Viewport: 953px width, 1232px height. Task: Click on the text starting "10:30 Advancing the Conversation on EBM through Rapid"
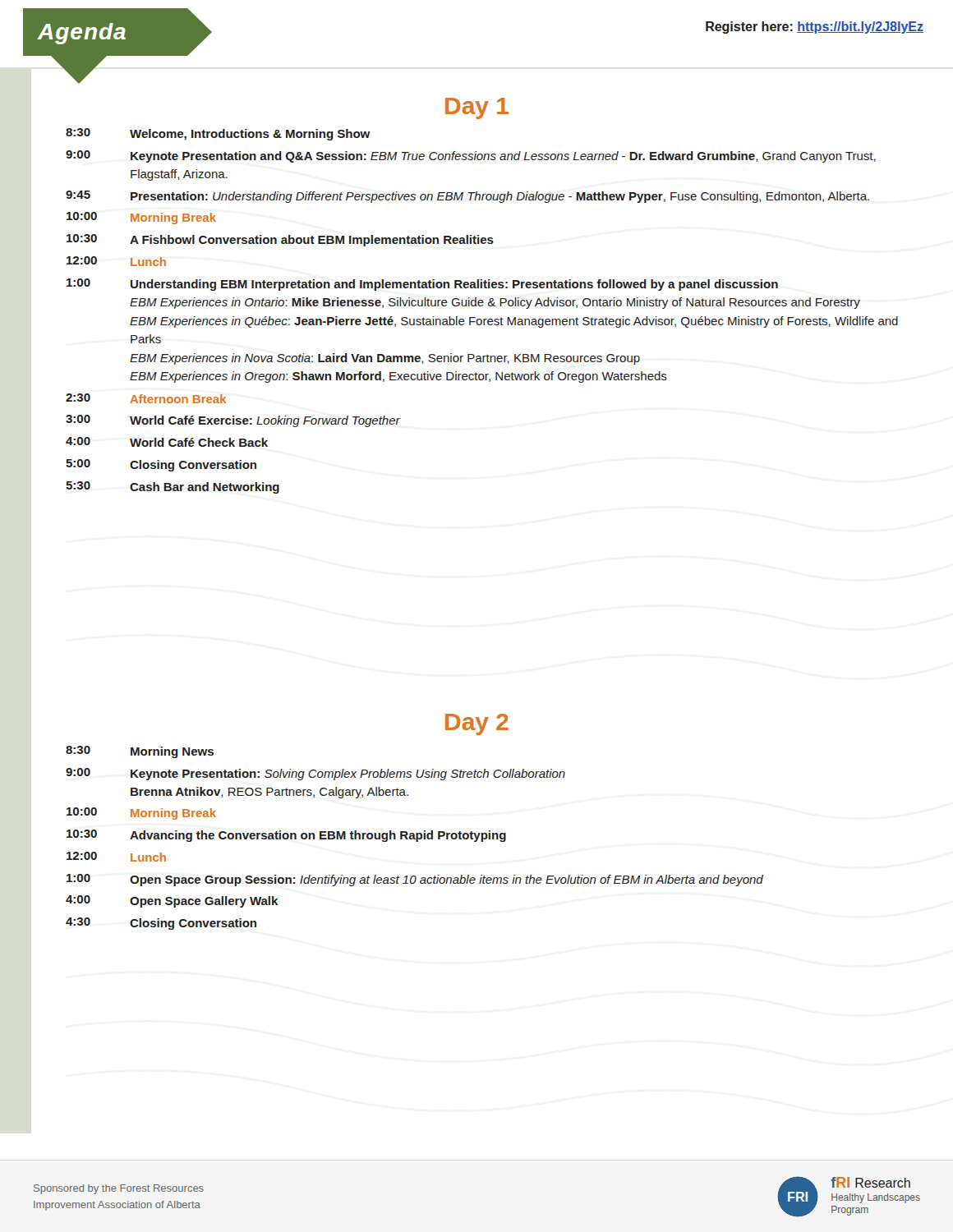[286, 835]
